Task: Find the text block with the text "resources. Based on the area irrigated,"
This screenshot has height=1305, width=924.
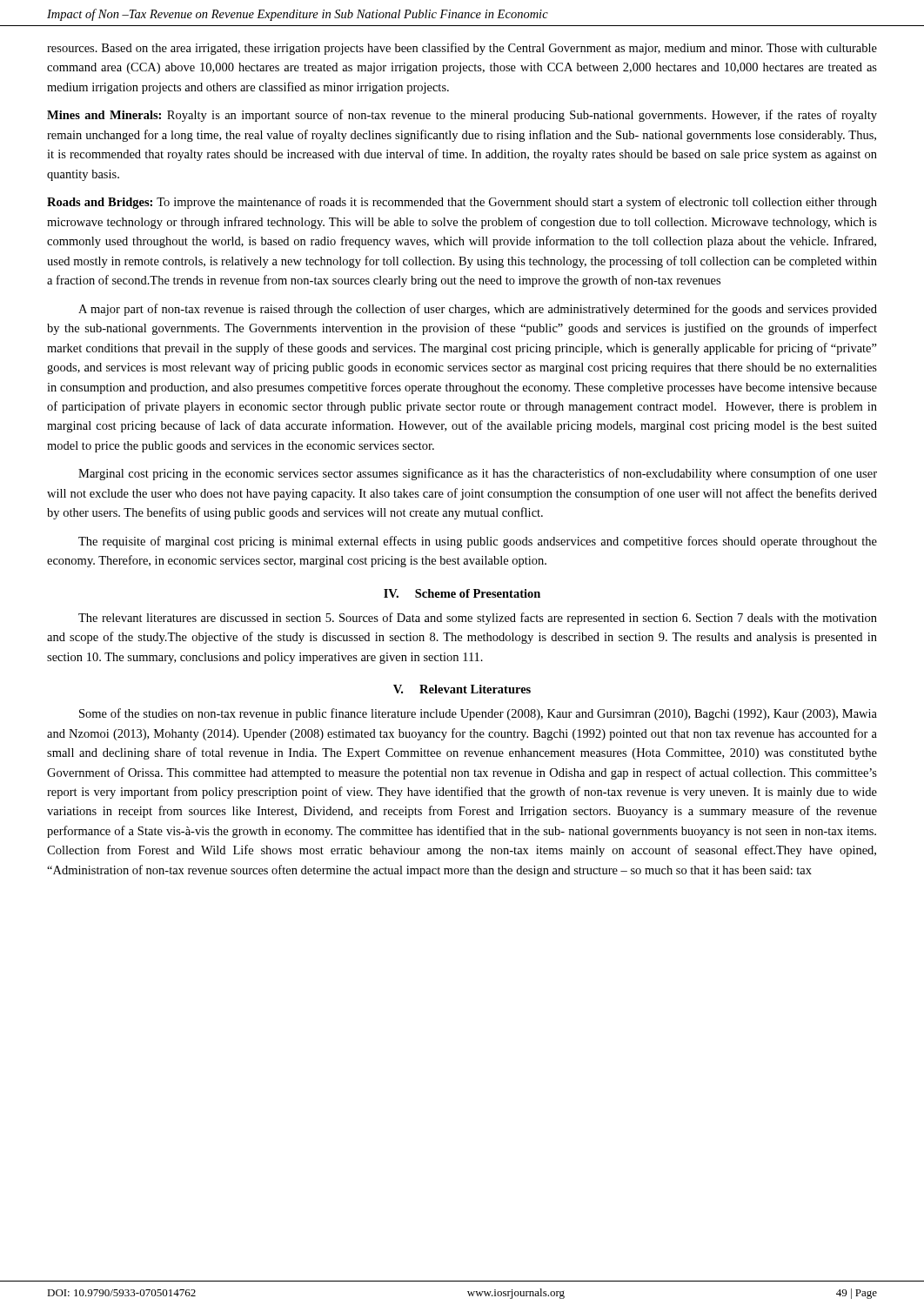Action: (462, 68)
